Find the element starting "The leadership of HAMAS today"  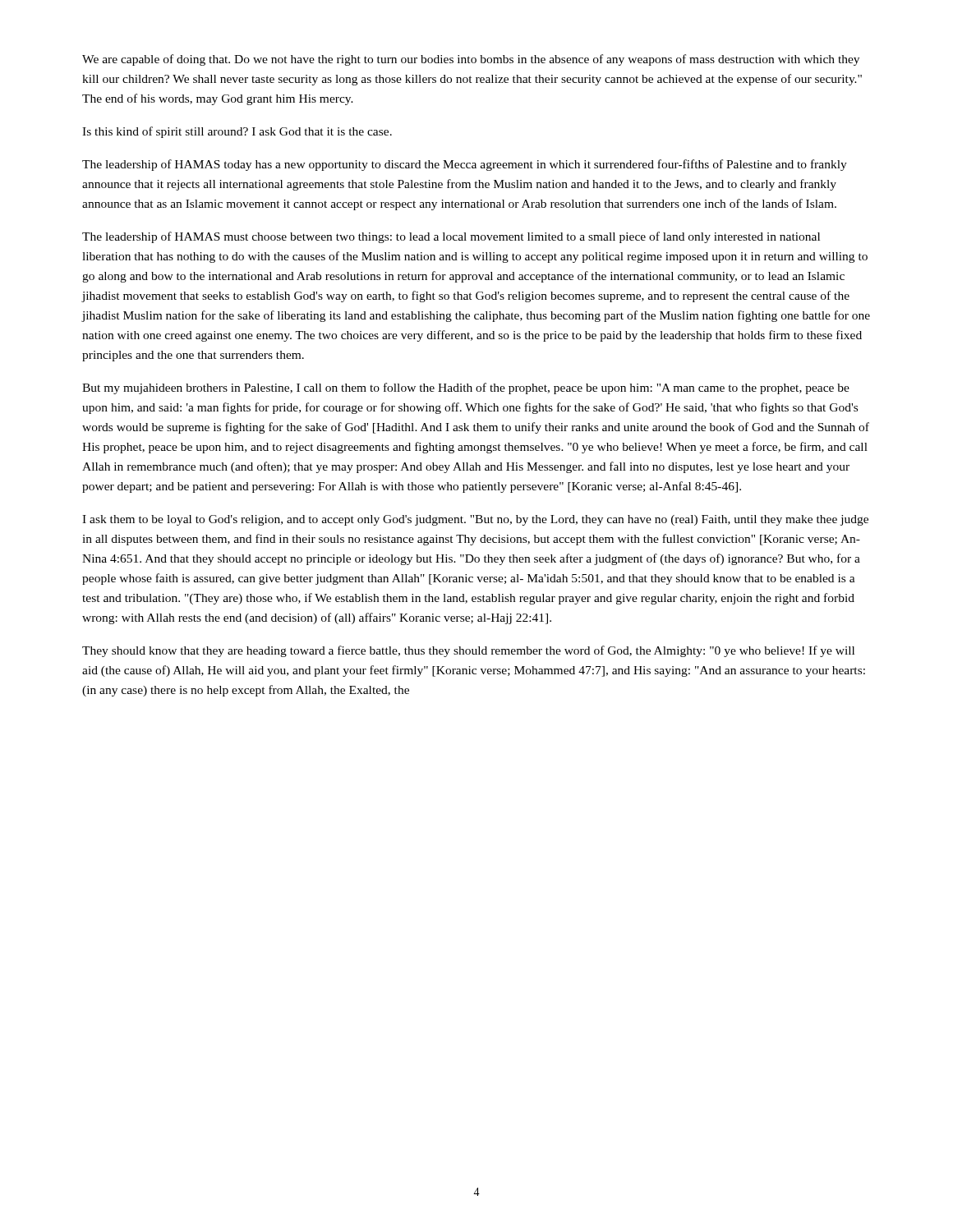464,184
